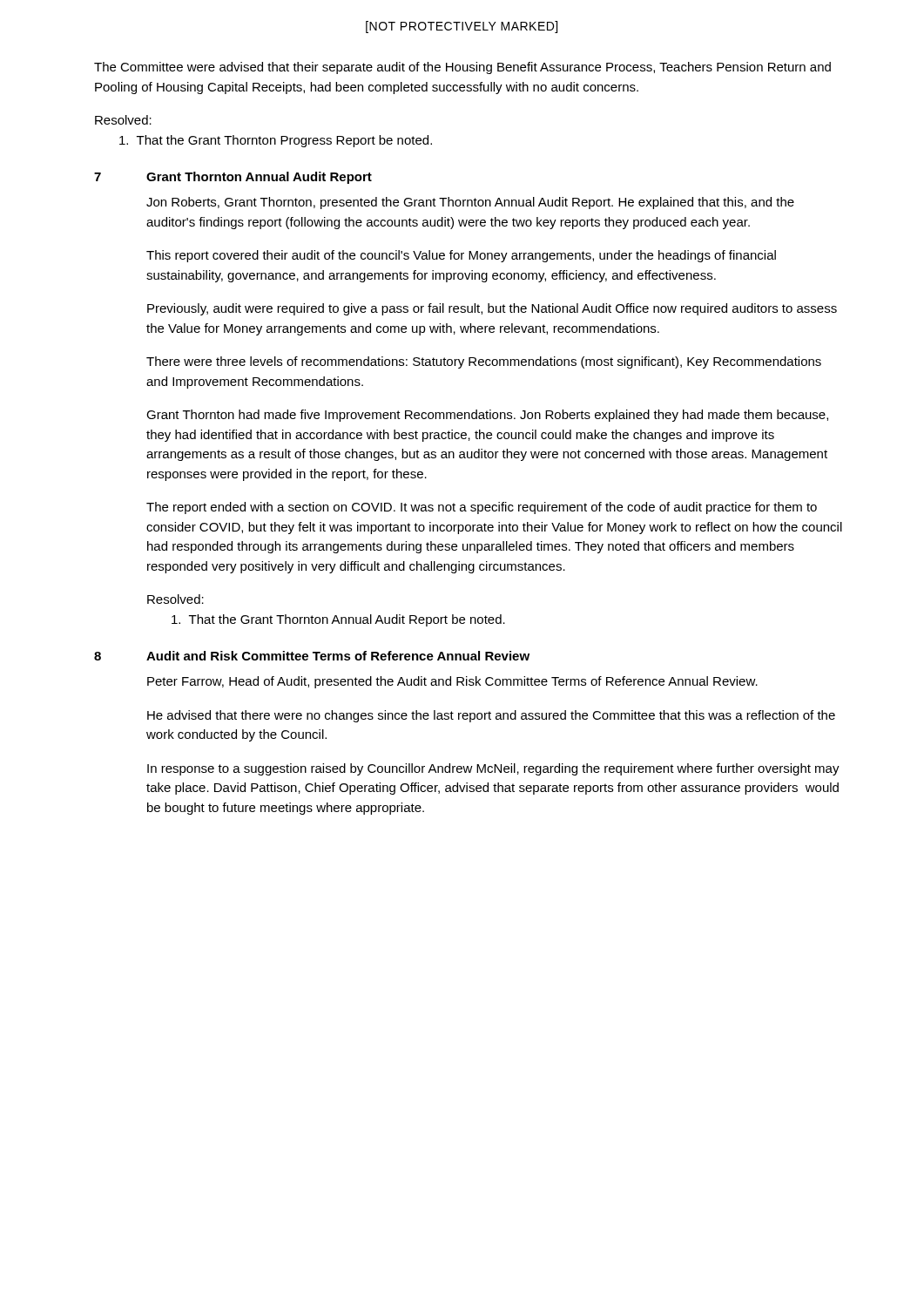Navigate to the region starting "Previously, audit were required to"
This screenshot has width=924, height=1307.
tap(492, 318)
